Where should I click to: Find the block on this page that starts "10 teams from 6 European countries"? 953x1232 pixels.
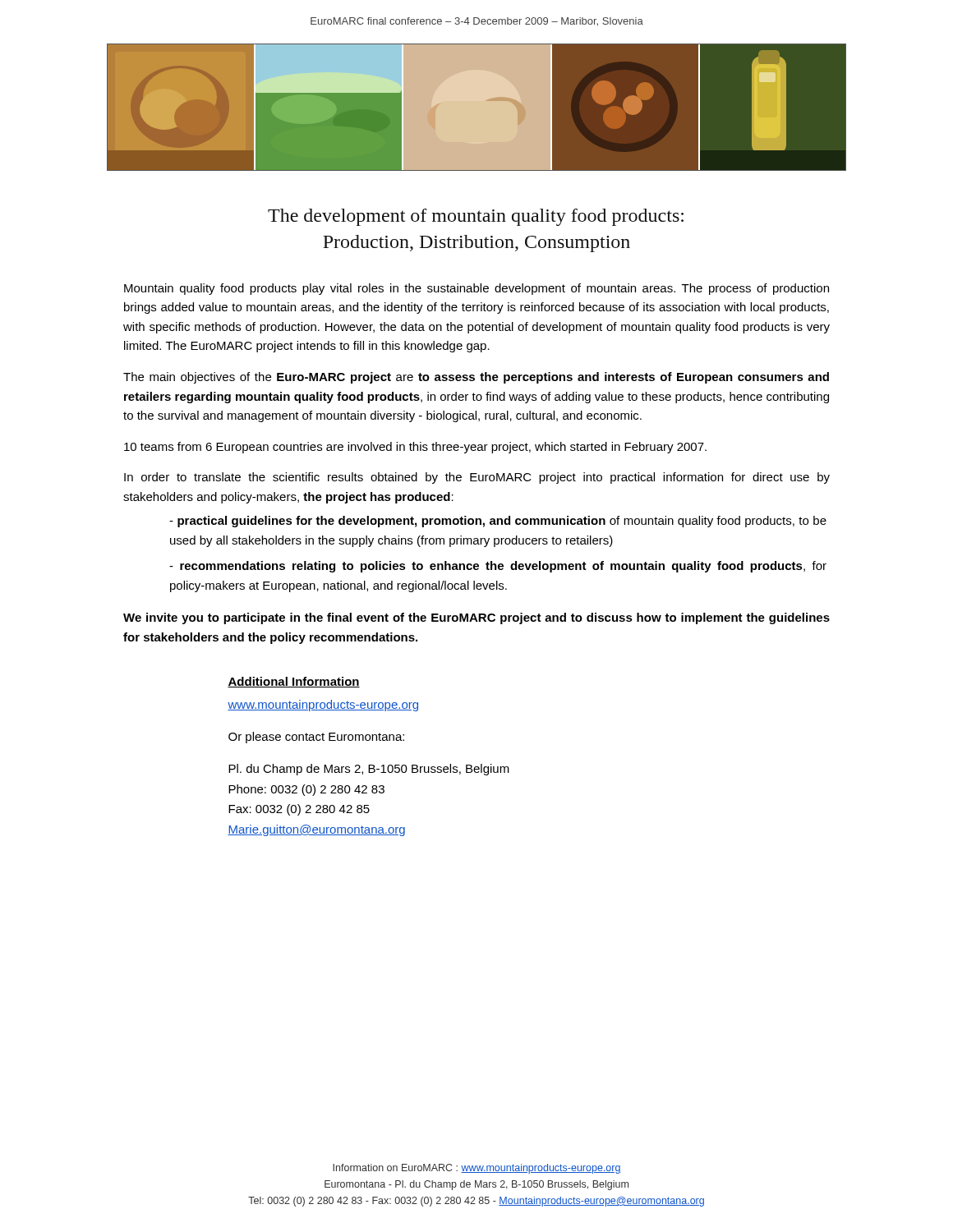pos(415,446)
